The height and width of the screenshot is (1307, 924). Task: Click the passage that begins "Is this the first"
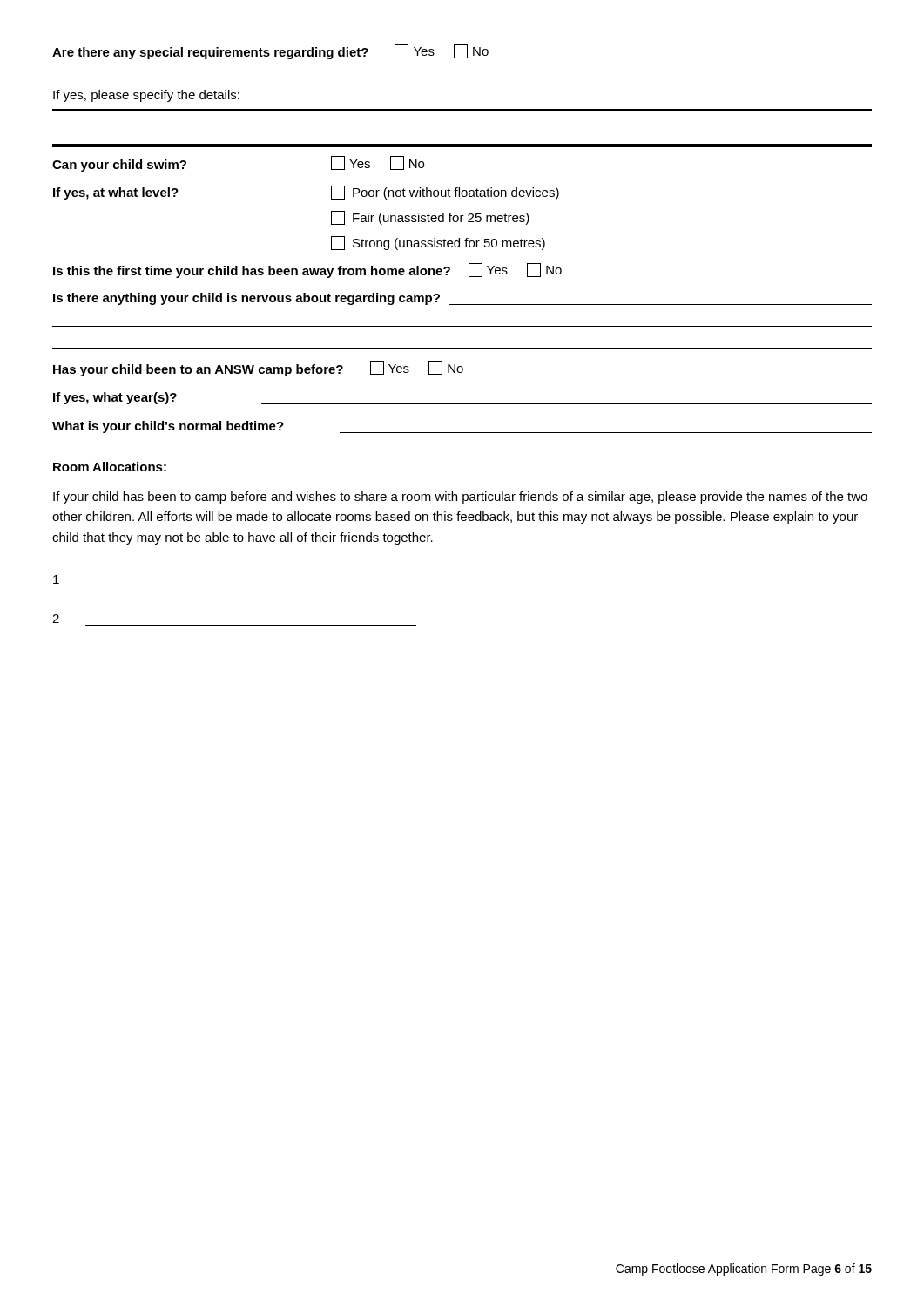pos(315,271)
